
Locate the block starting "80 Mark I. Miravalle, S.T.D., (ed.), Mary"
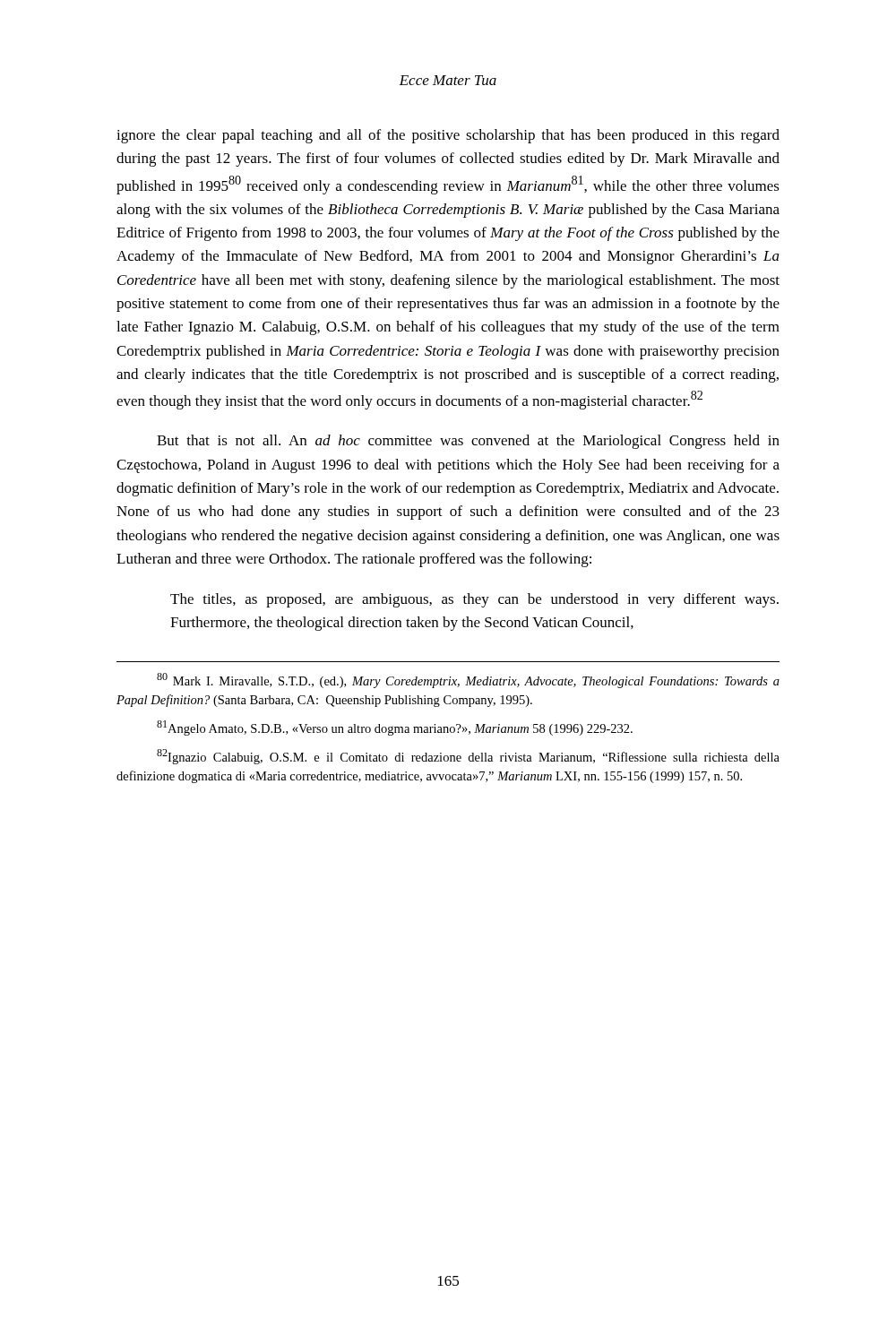pyautogui.click(x=448, y=728)
